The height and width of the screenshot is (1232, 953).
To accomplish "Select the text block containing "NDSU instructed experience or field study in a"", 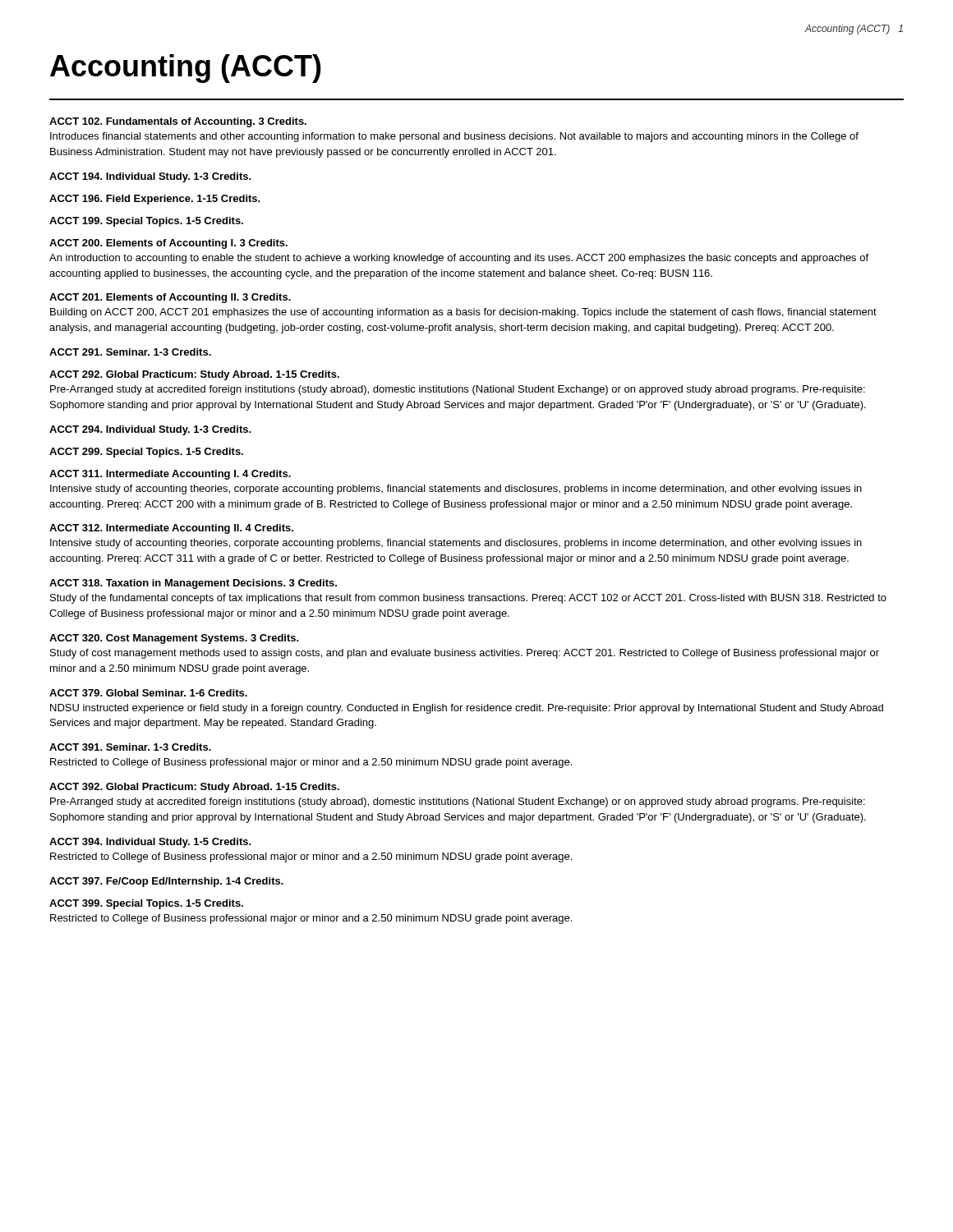I will (467, 715).
